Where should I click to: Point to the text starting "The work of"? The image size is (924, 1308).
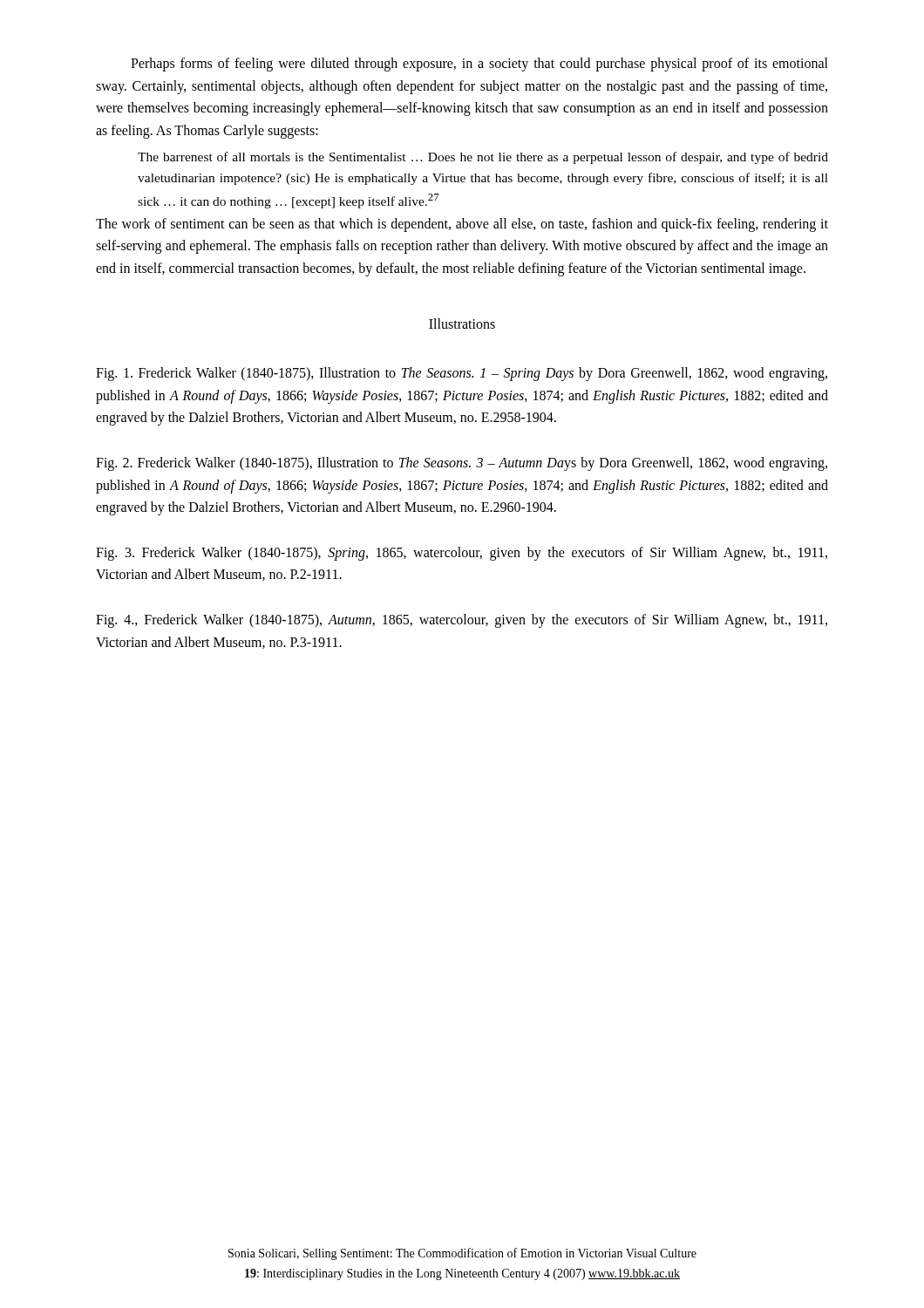coord(462,246)
